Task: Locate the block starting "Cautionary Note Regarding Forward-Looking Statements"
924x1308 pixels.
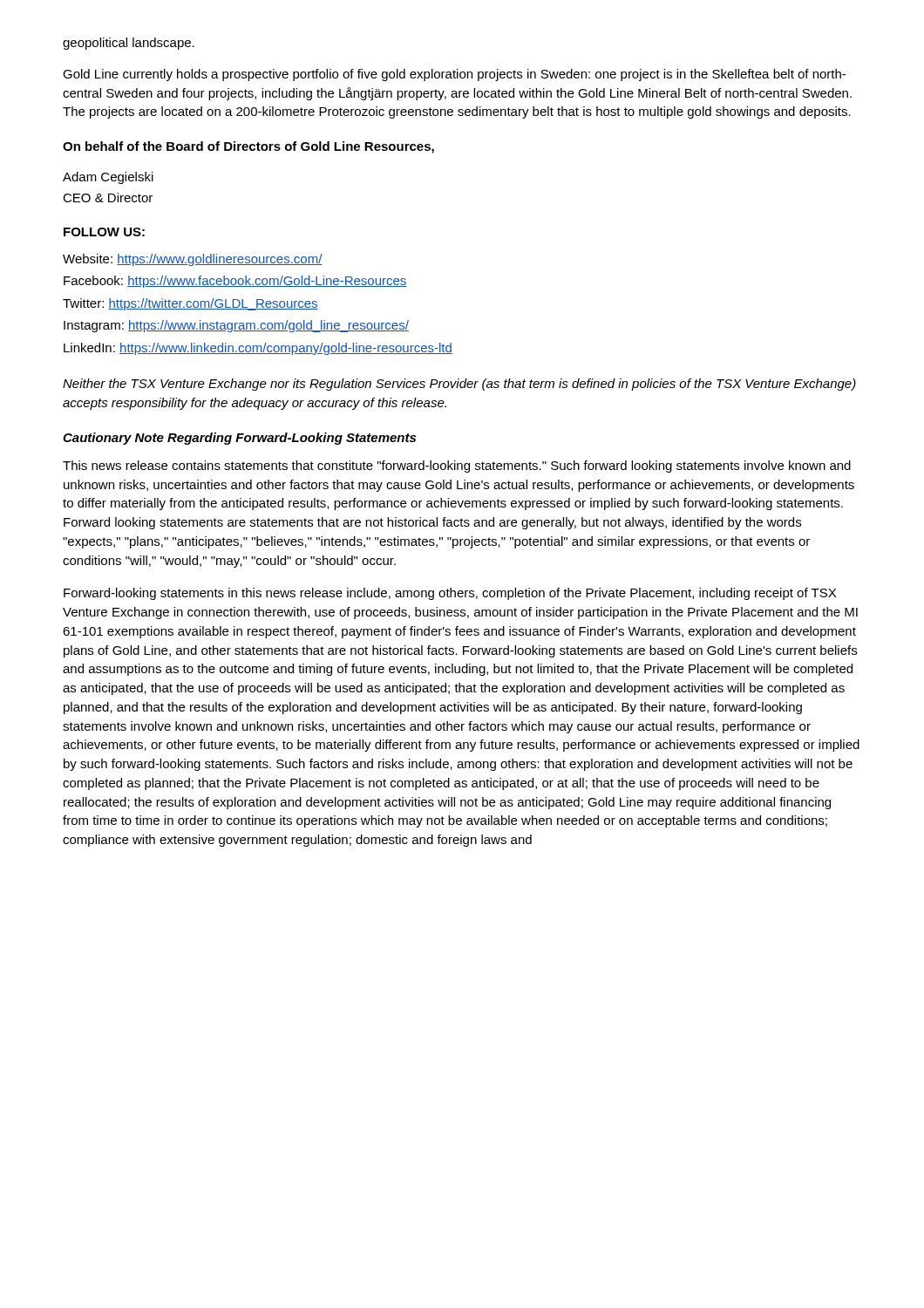Action: 240,437
